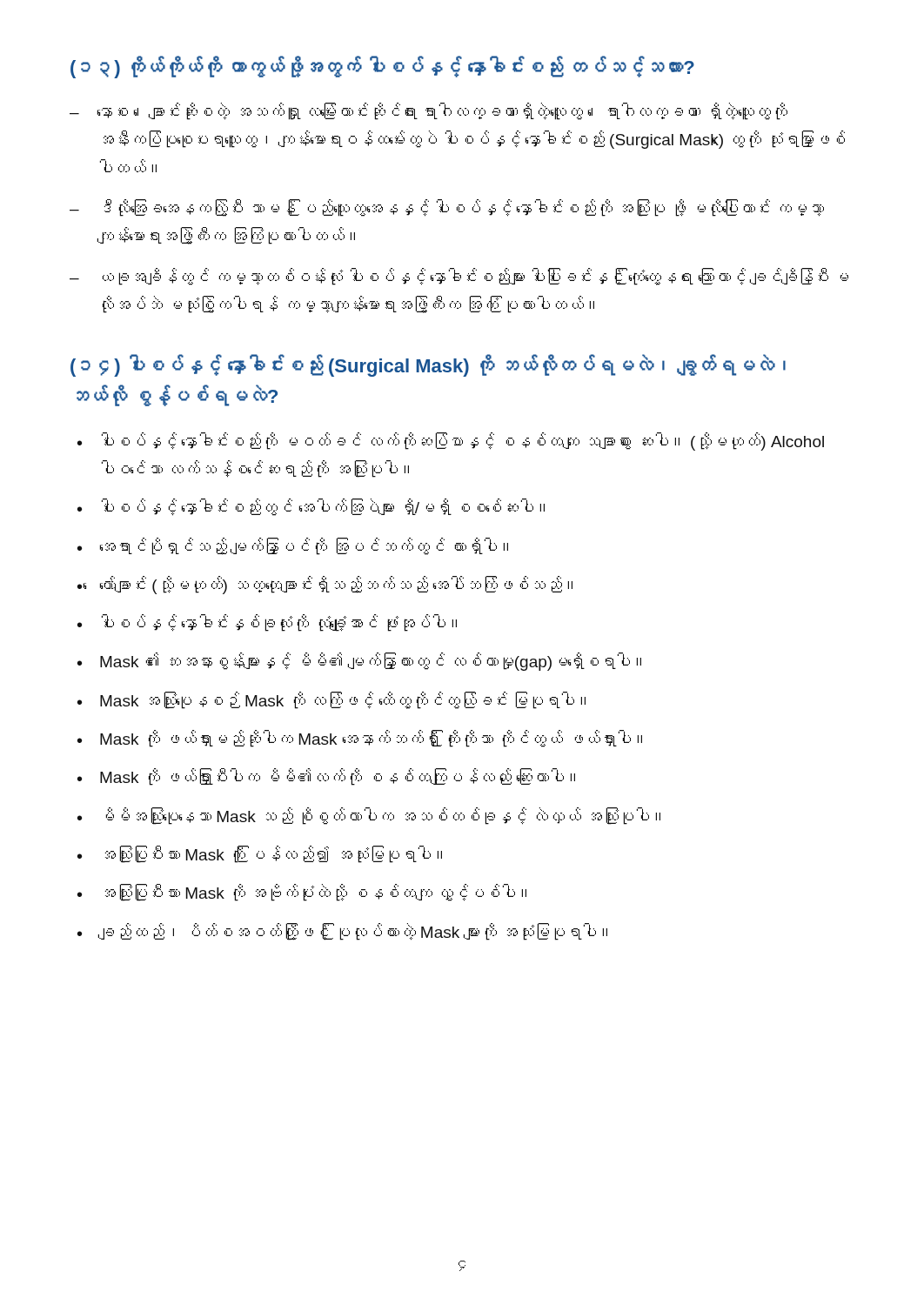The image size is (924, 1305).
Task: Find "ပါးစပ်နှင့် နှာခေါင်းနှစ်ခုလုံးကို လုံချုံ့အောင် ဖုံးအုပ်ပါ။" on this page
Action: click(x=281, y=624)
